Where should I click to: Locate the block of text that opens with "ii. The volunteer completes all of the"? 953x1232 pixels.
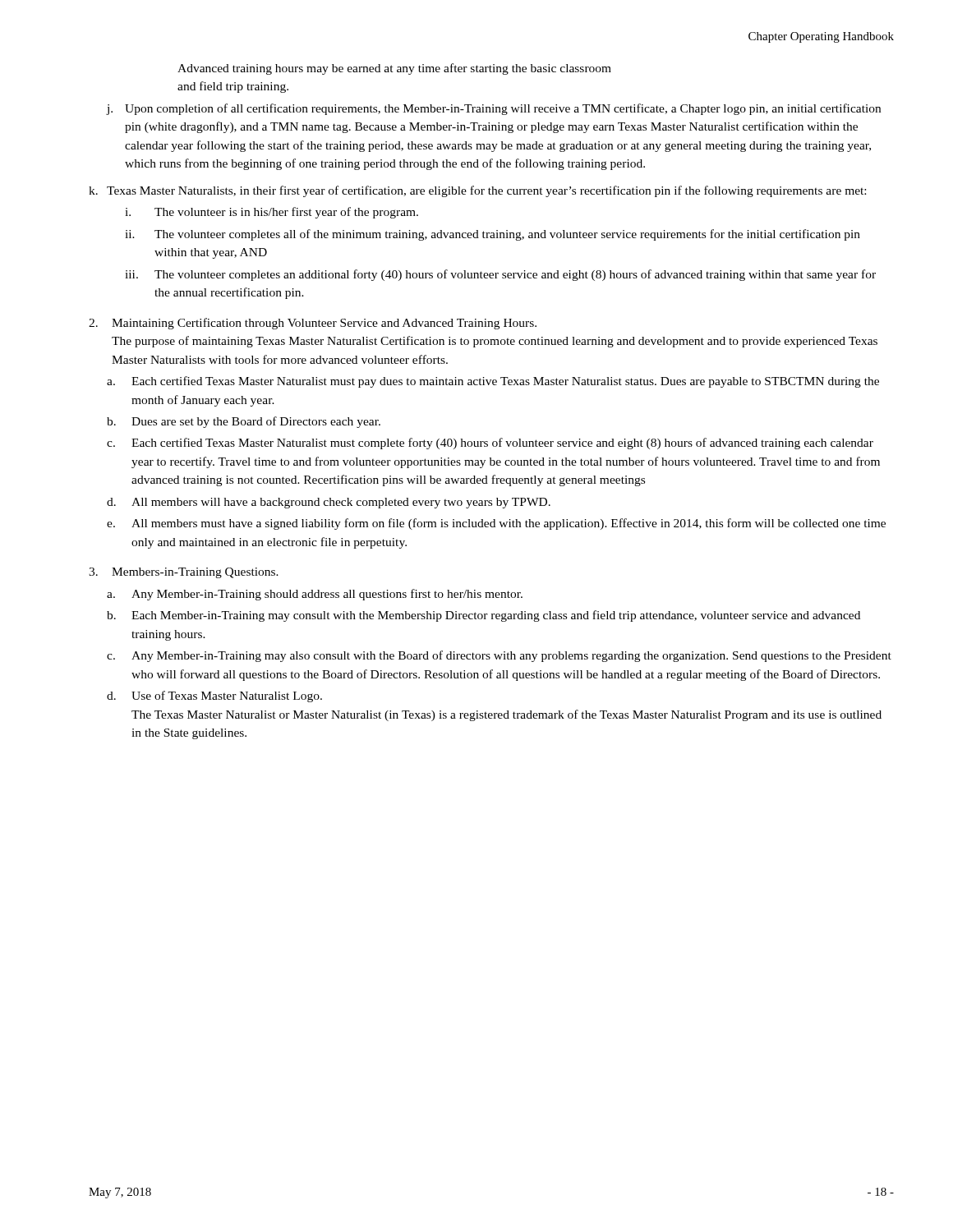click(x=509, y=243)
